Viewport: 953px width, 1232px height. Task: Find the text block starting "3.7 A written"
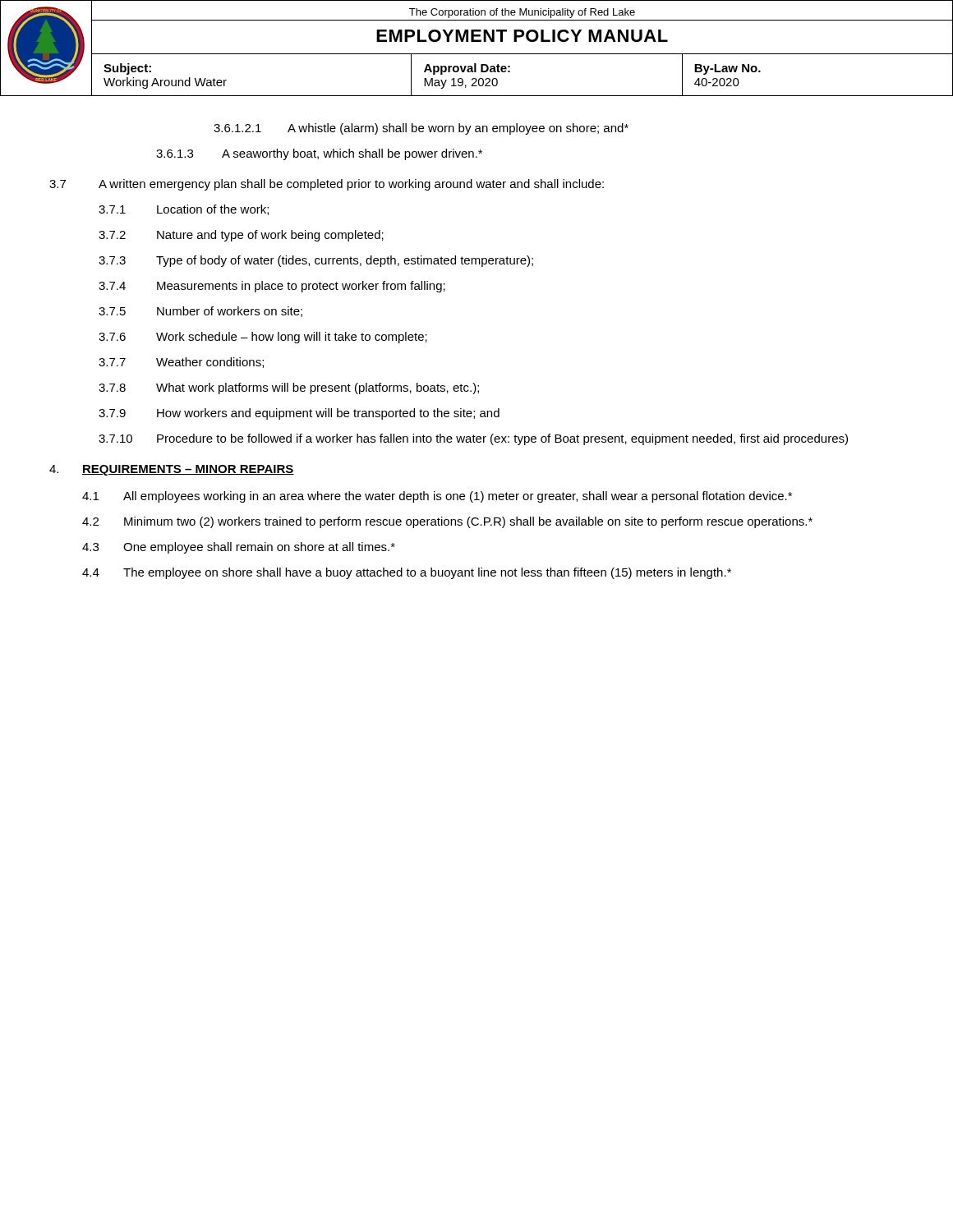point(476,184)
